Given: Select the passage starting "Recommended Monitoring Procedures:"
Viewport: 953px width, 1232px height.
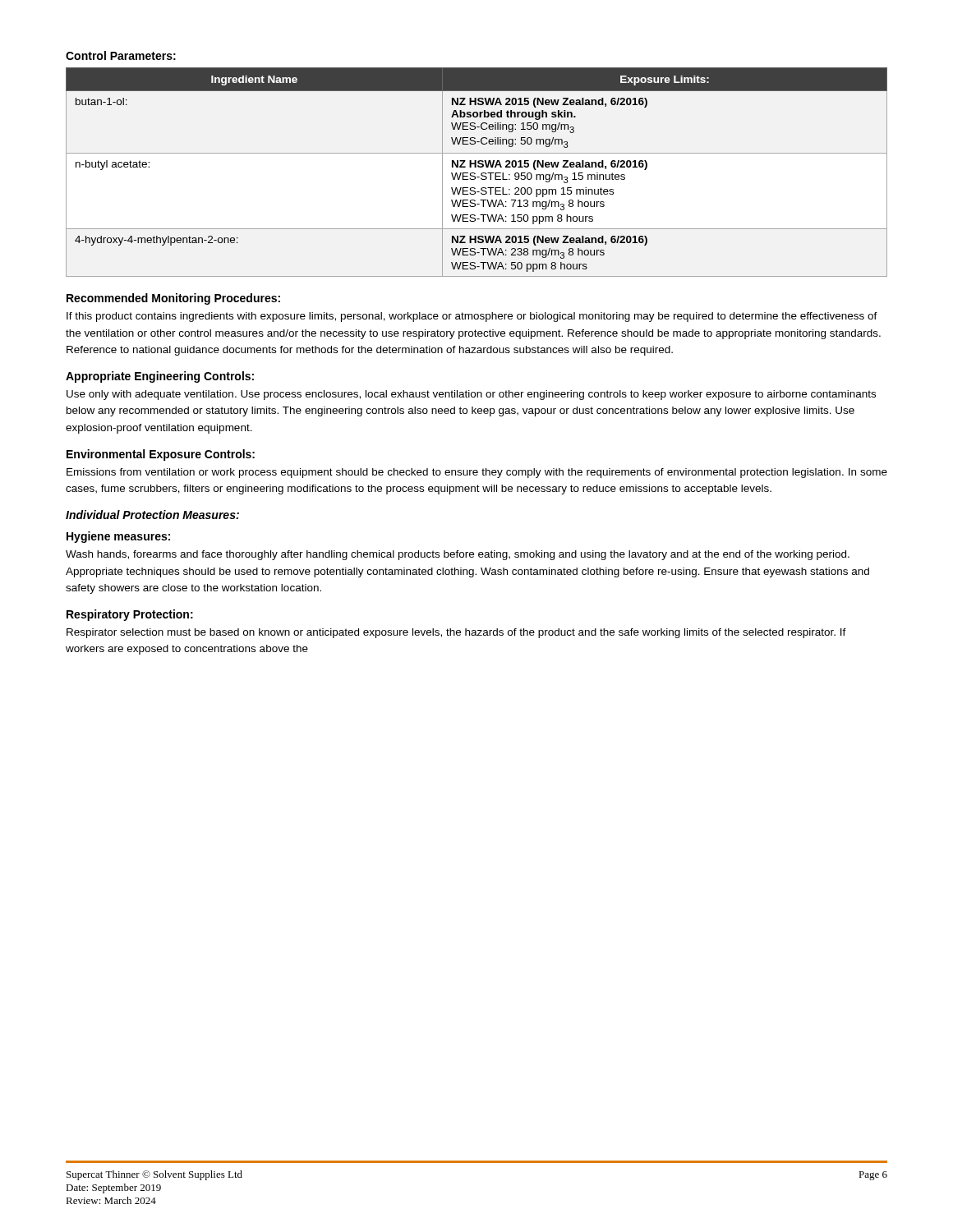Looking at the screenshot, I should tap(173, 299).
